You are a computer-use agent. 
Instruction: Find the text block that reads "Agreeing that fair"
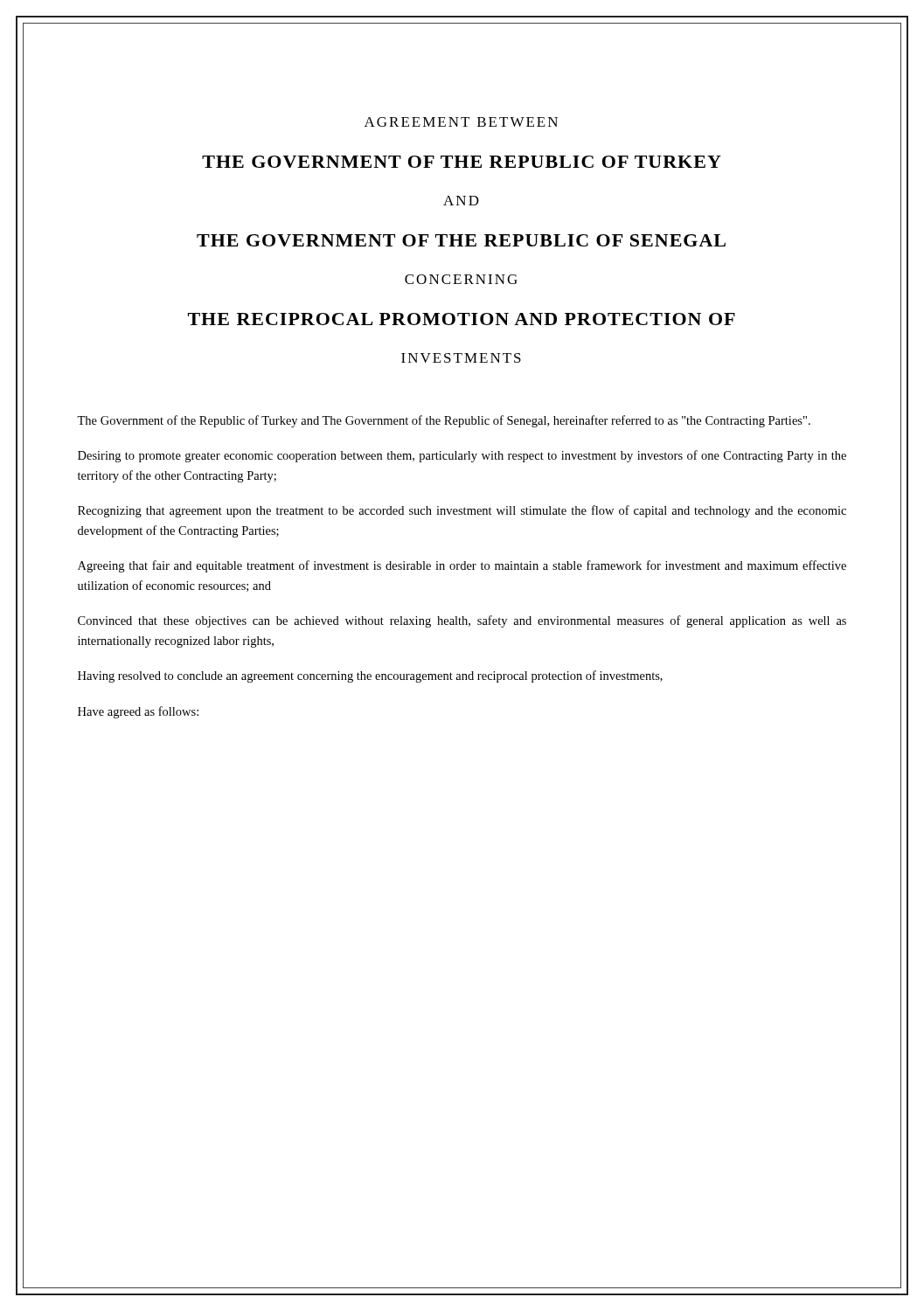[x=462, y=576]
